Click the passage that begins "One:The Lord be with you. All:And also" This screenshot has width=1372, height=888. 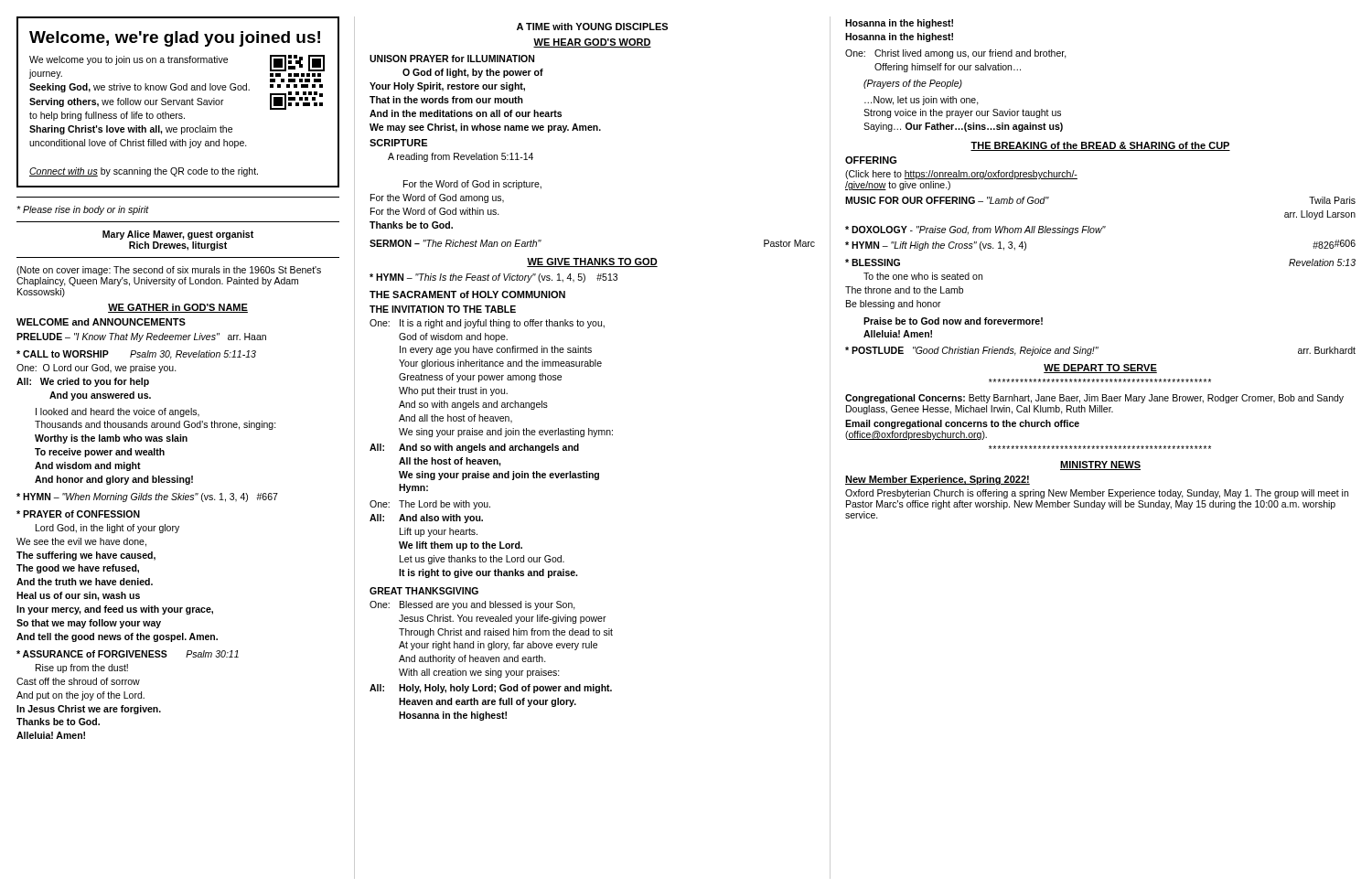coord(430,505)
